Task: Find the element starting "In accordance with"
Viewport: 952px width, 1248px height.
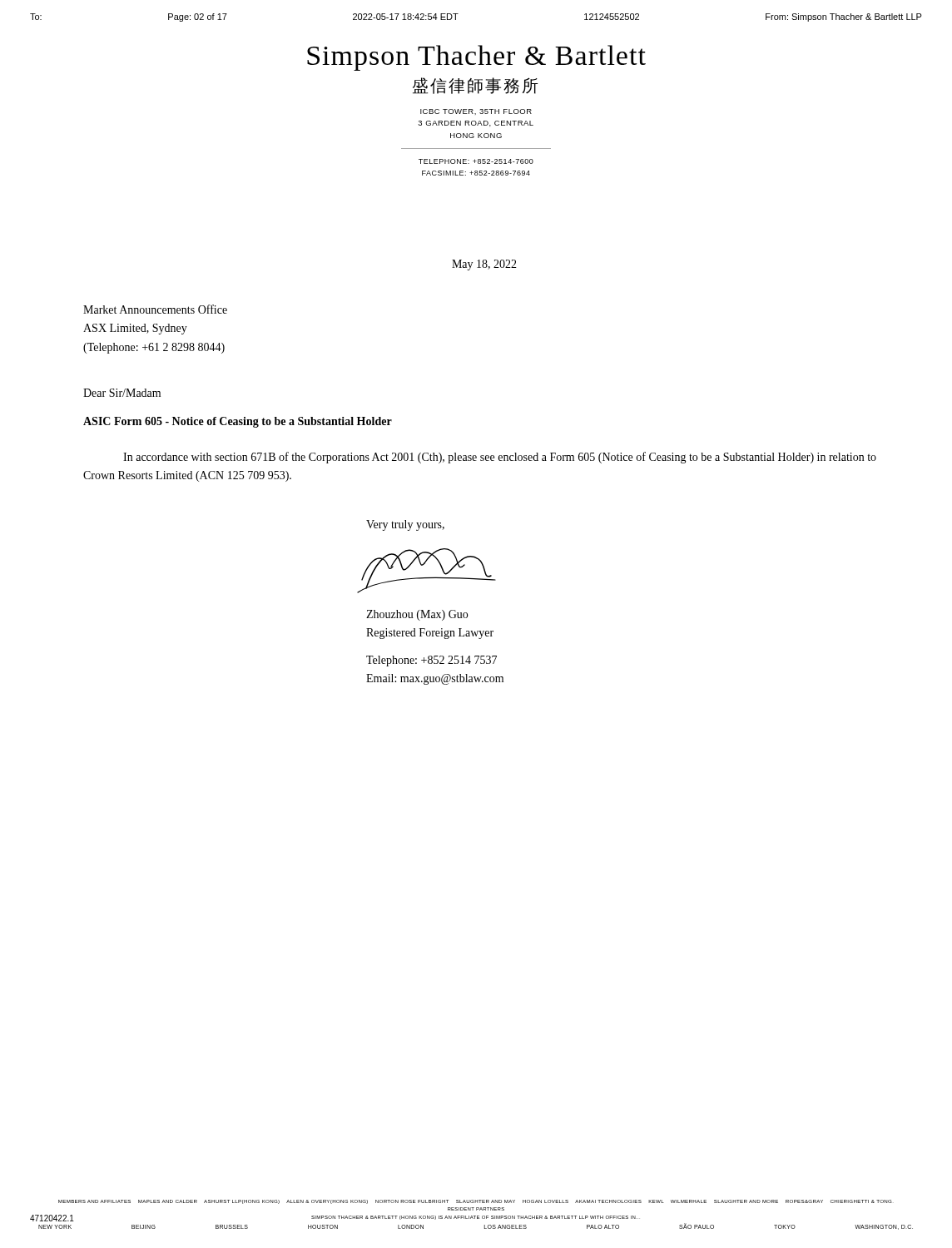Action: coord(480,466)
